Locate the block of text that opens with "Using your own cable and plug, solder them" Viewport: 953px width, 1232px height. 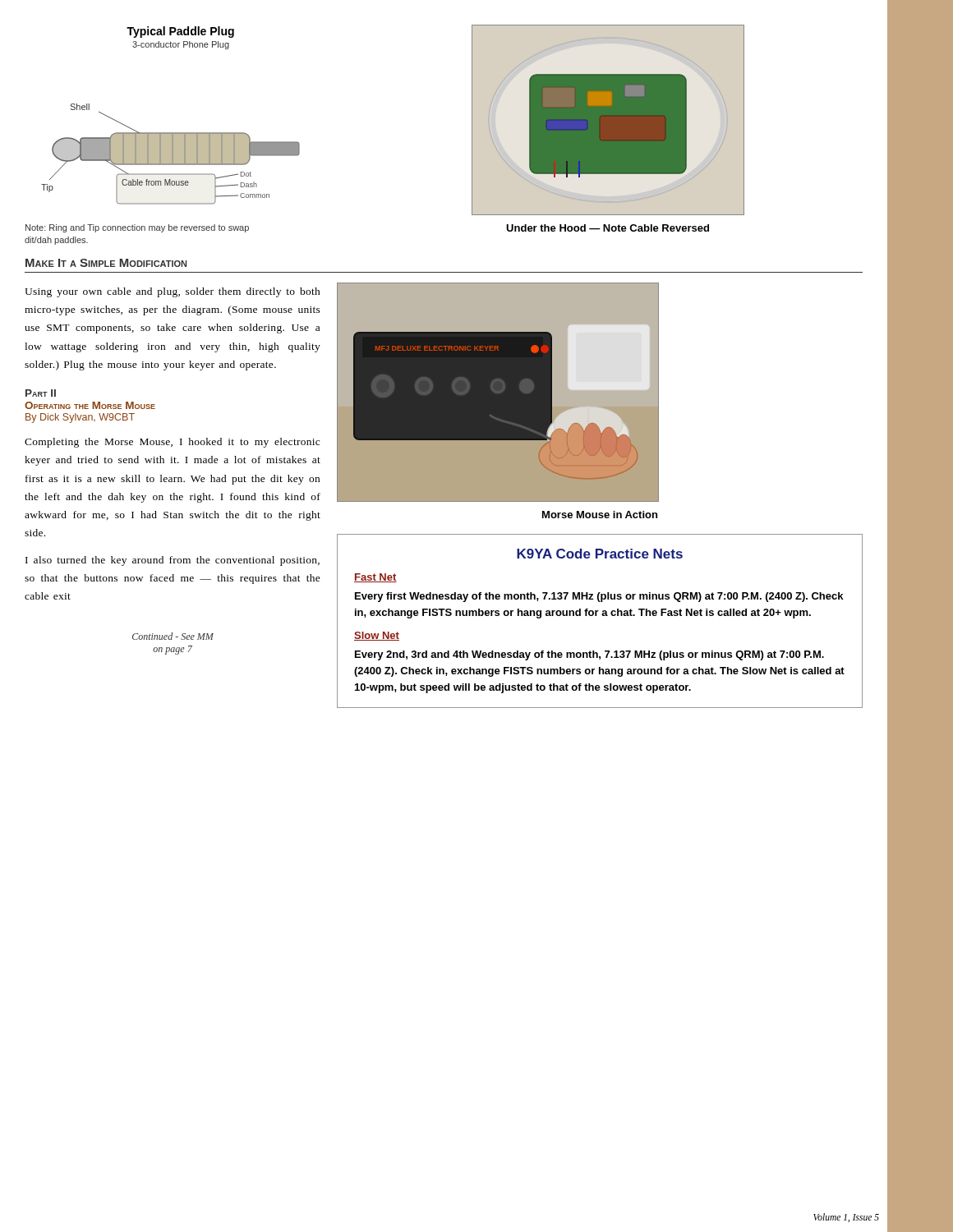point(173,328)
